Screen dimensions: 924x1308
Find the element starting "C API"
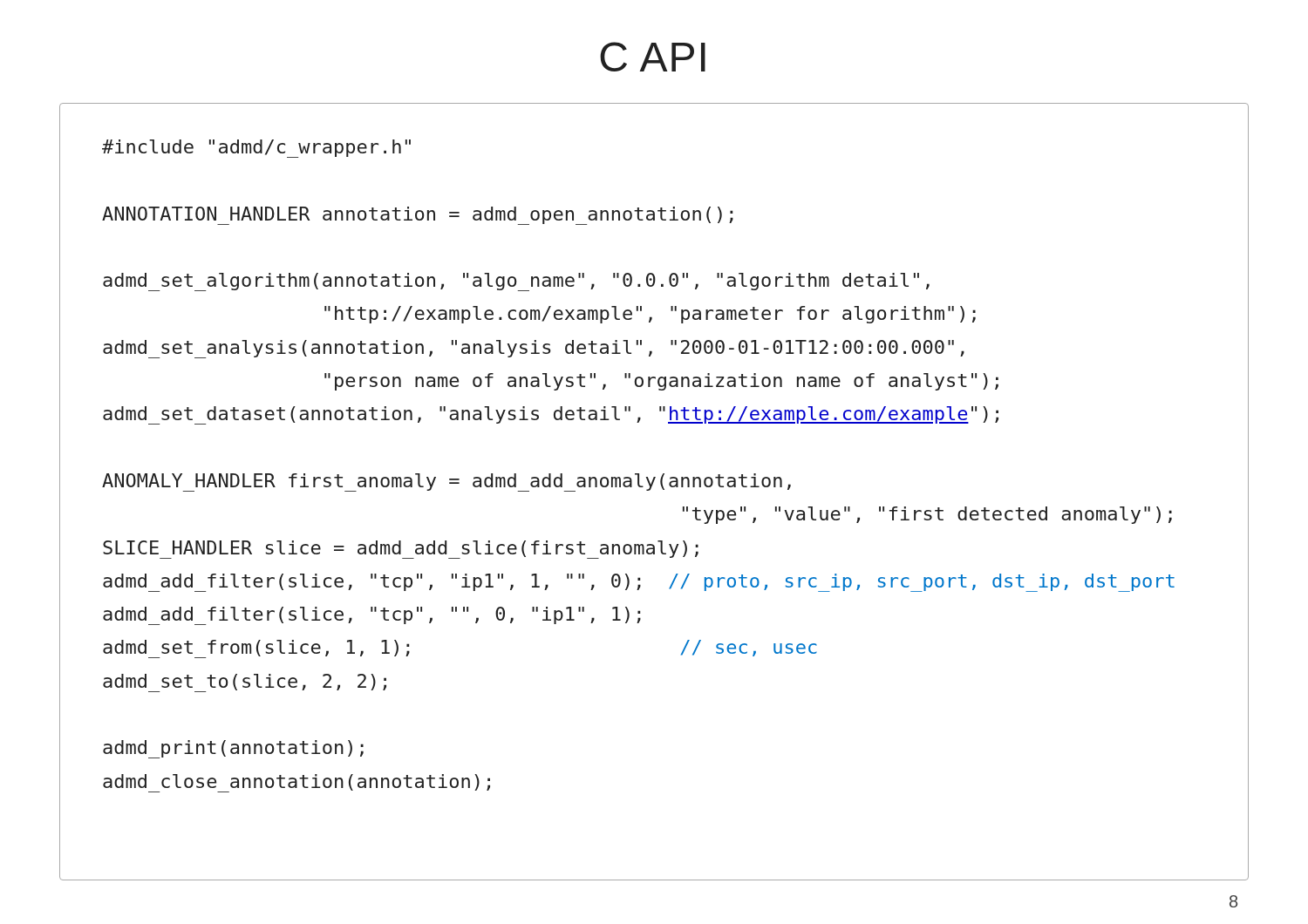point(654,57)
